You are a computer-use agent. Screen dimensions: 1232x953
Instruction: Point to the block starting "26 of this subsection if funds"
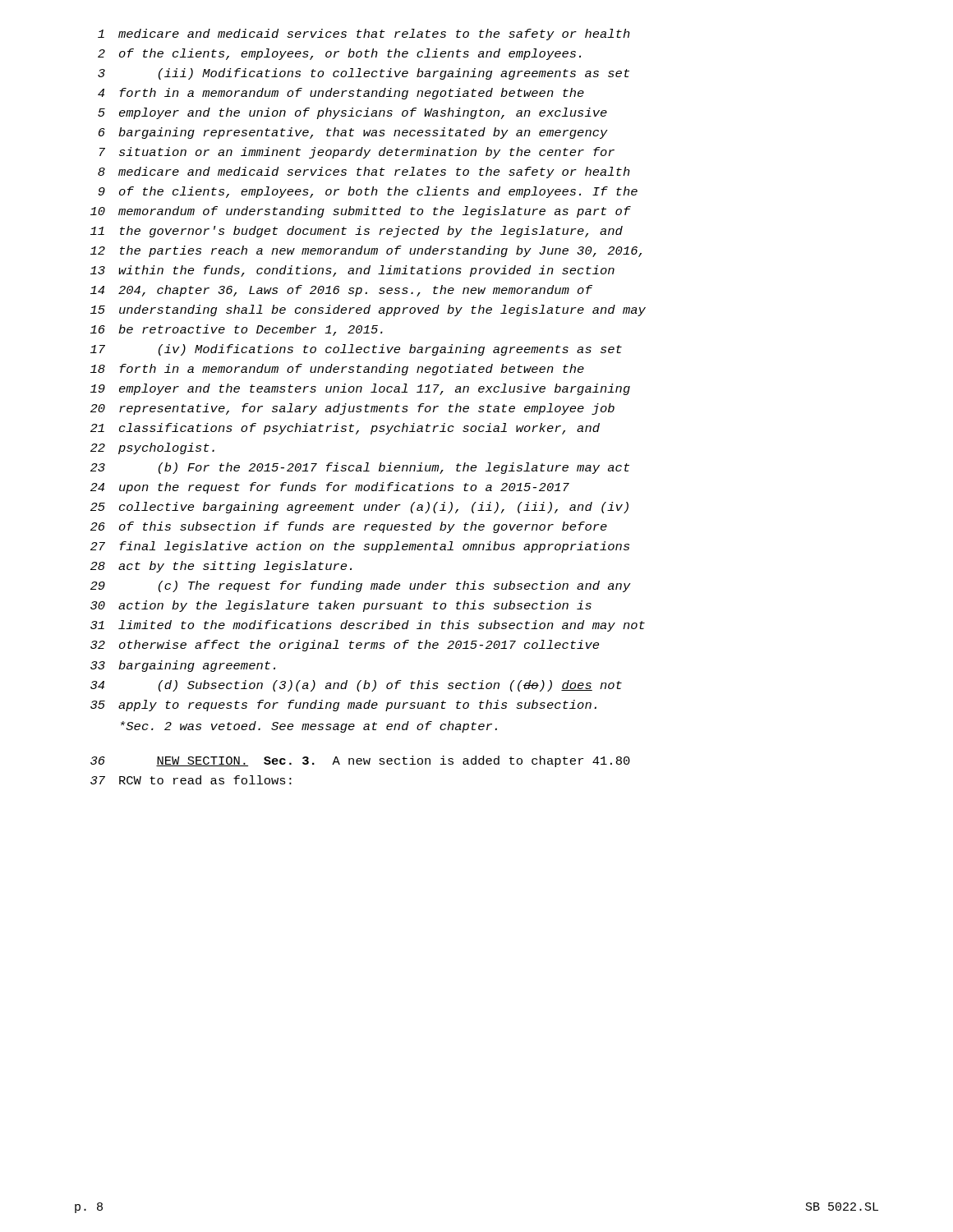(x=476, y=528)
